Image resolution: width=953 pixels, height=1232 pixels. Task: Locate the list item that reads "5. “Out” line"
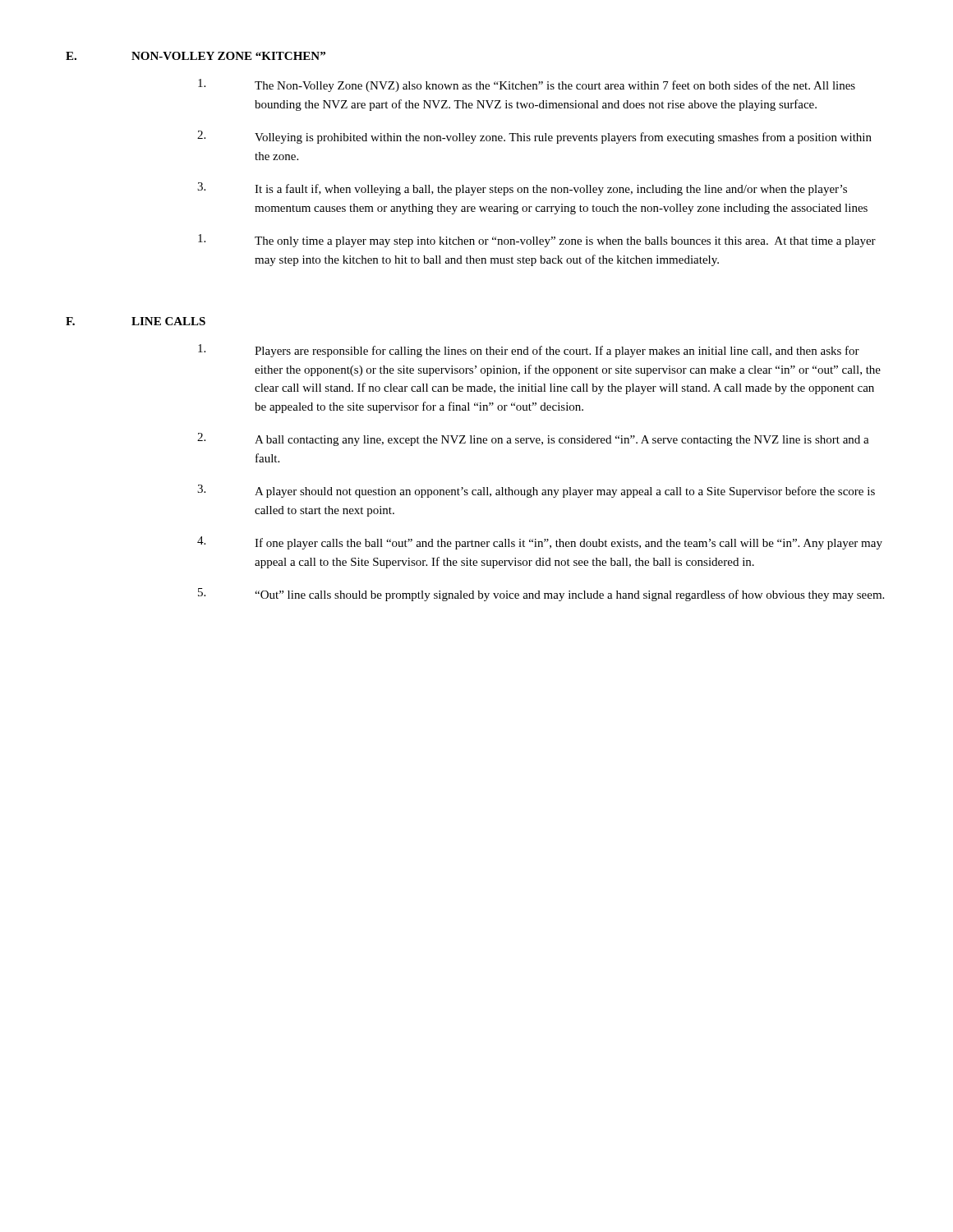click(542, 595)
